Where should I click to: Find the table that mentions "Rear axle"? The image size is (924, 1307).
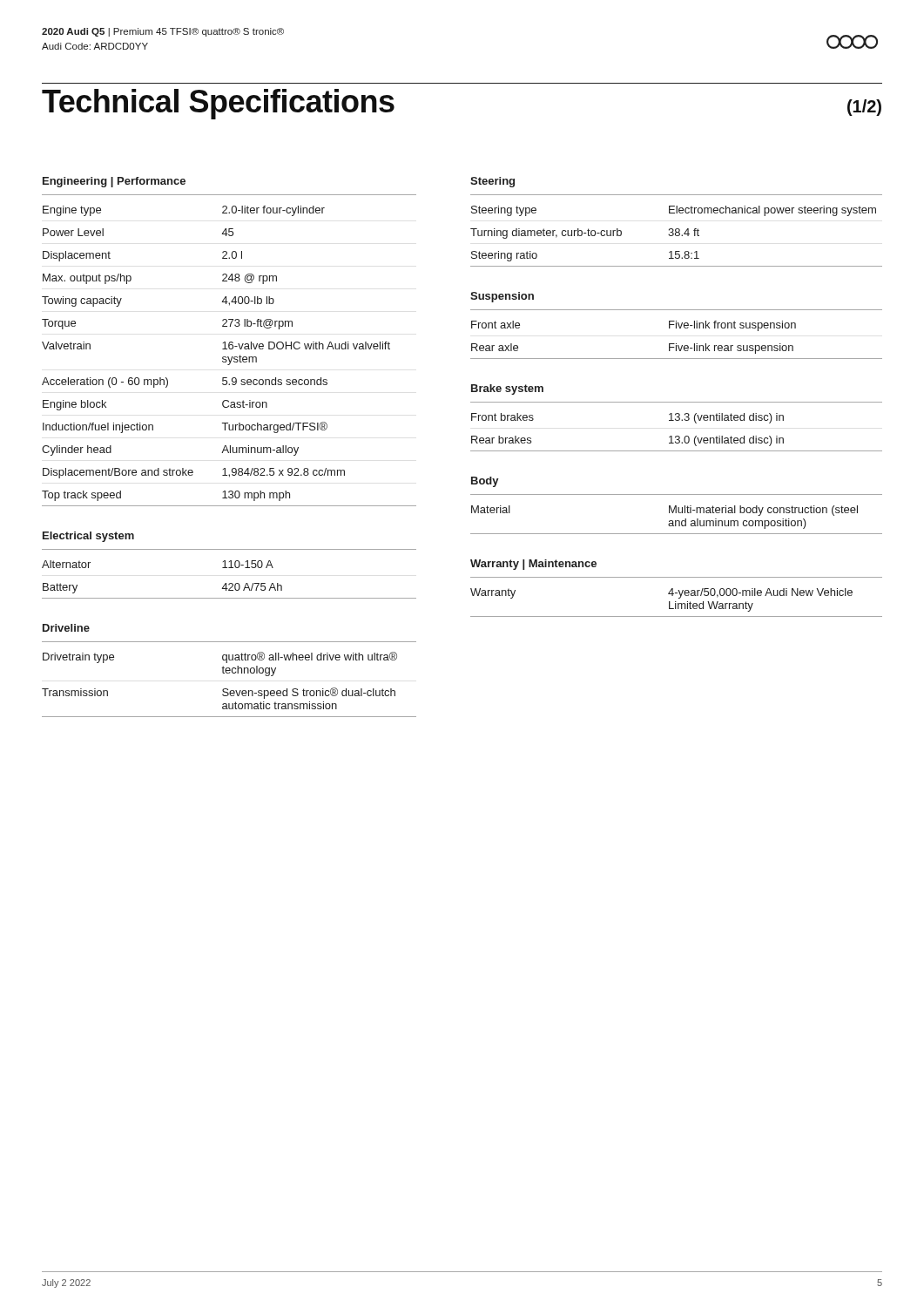point(676,336)
